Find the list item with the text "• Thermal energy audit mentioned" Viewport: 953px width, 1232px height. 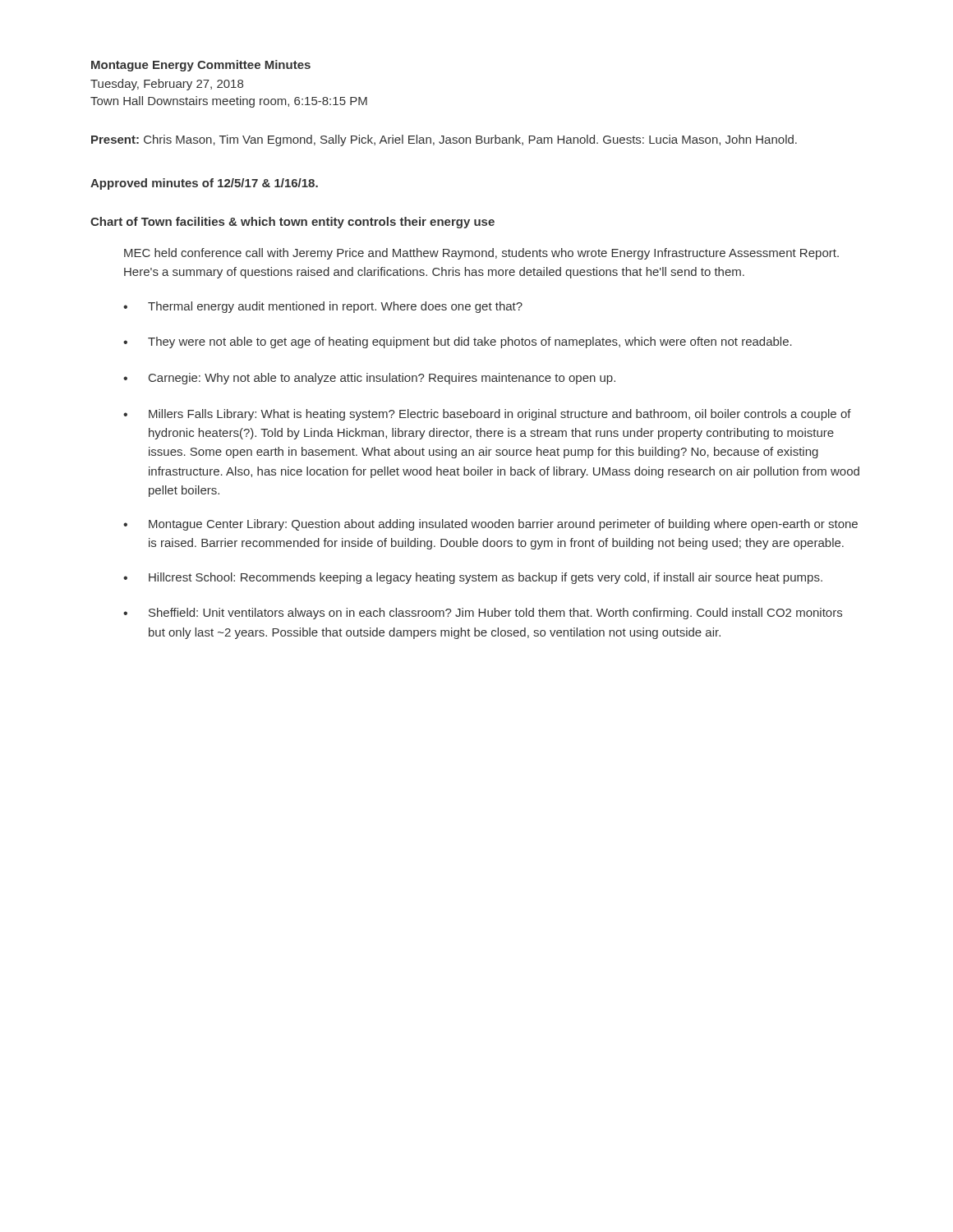tap(493, 307)
